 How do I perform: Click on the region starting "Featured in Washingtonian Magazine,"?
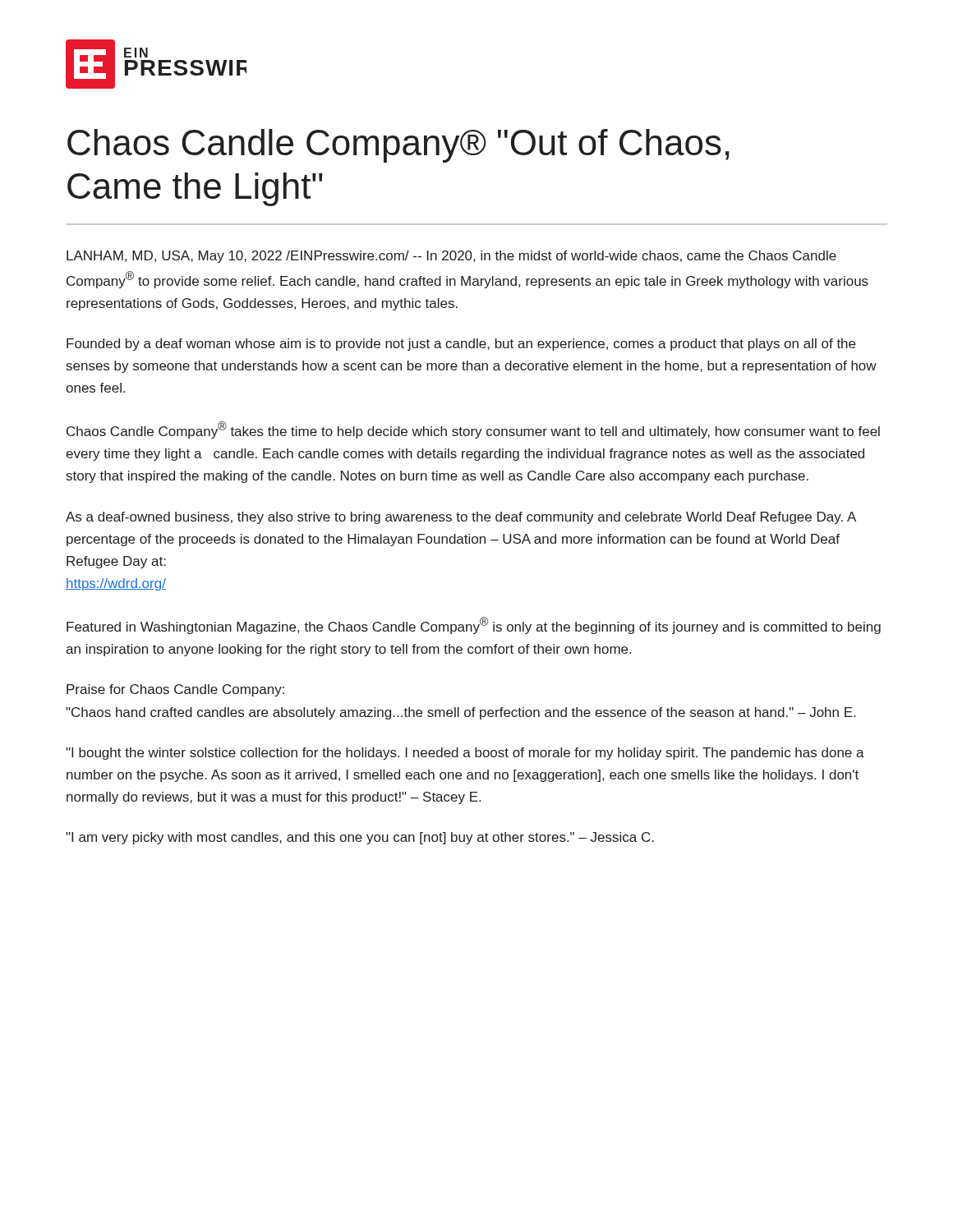point(473,636)
